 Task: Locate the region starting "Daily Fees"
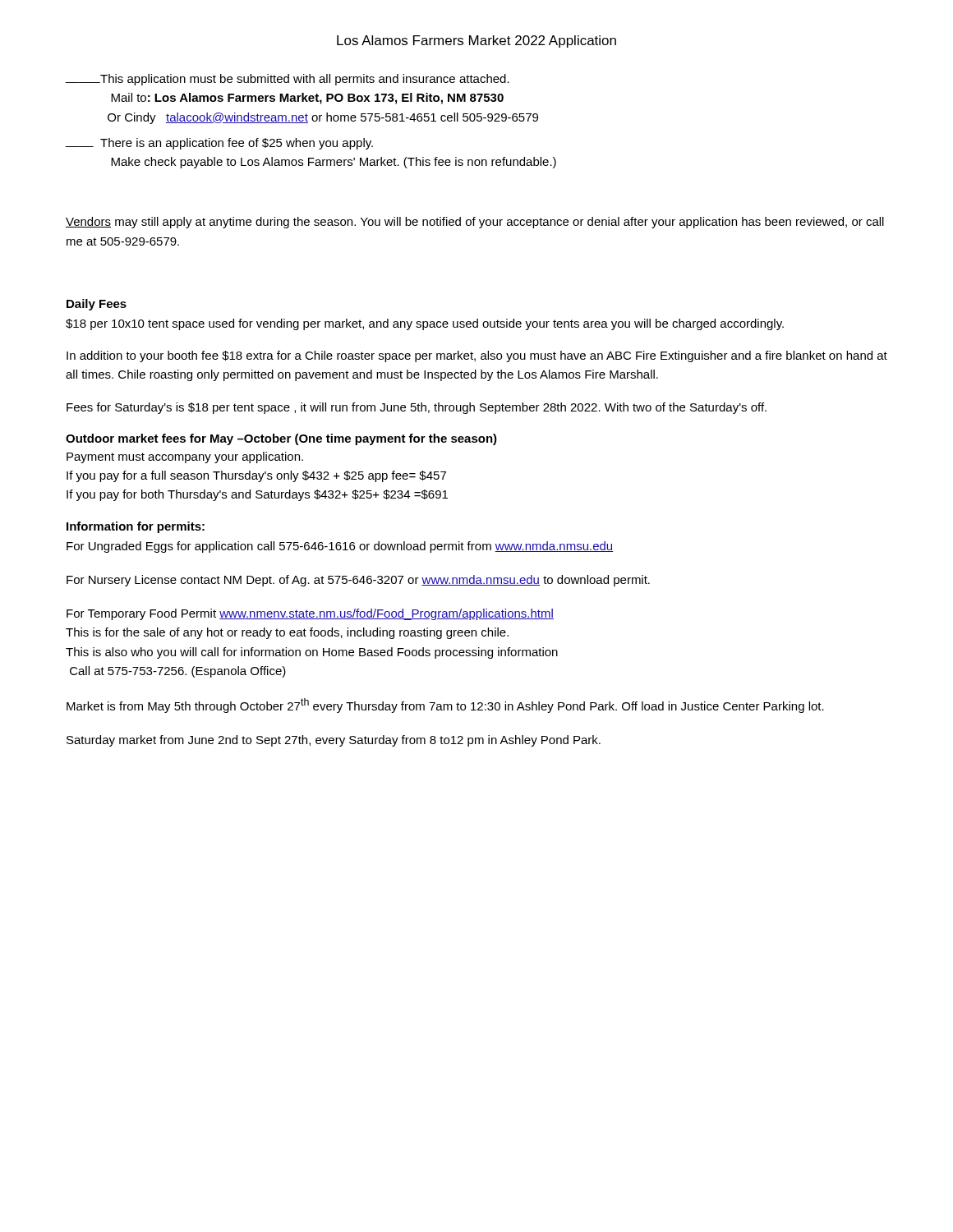(96, 303)
